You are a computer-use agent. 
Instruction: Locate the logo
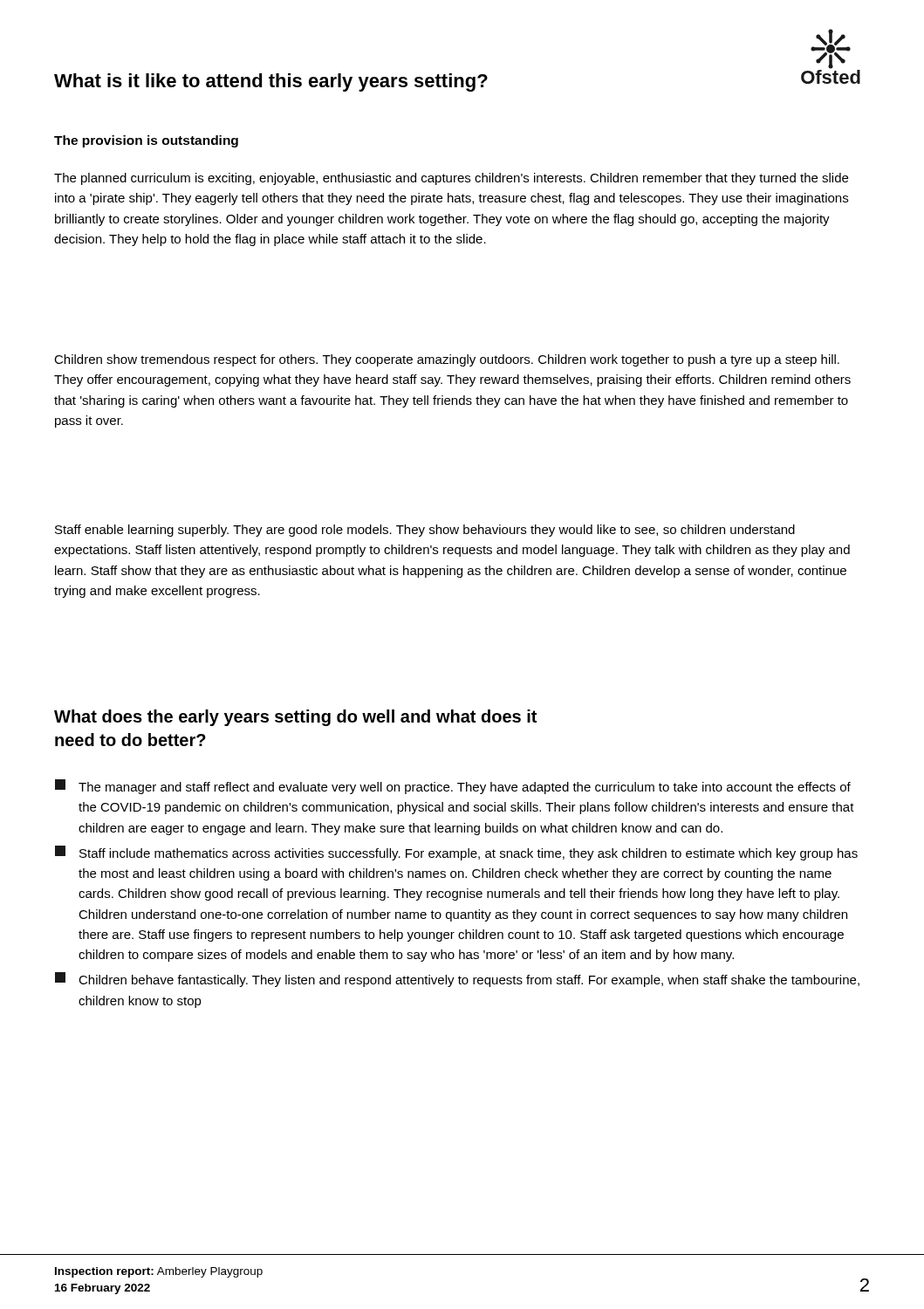831,59
